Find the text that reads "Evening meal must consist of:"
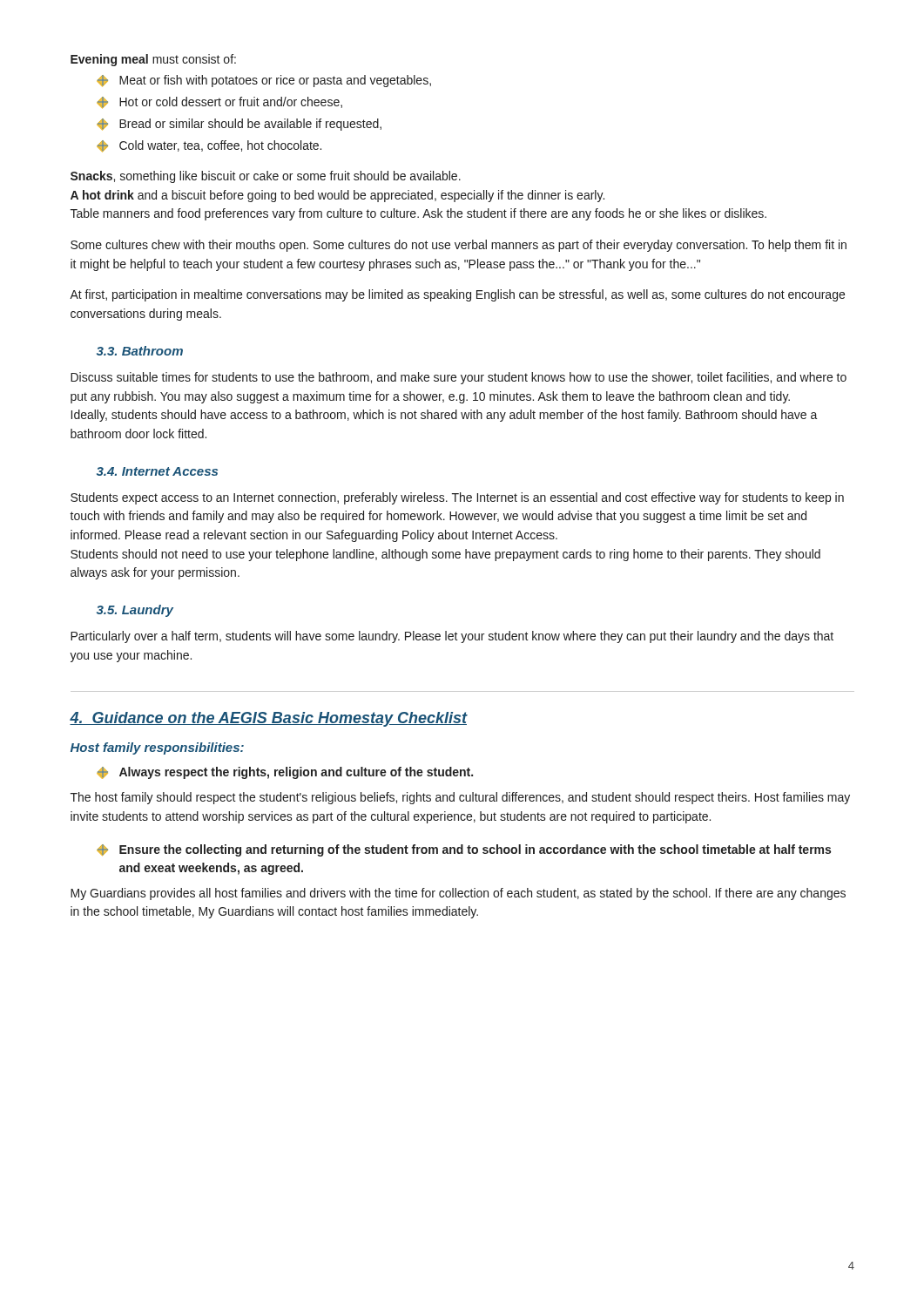The height and width of the screenshot is (1307, 924). point(153,59)
